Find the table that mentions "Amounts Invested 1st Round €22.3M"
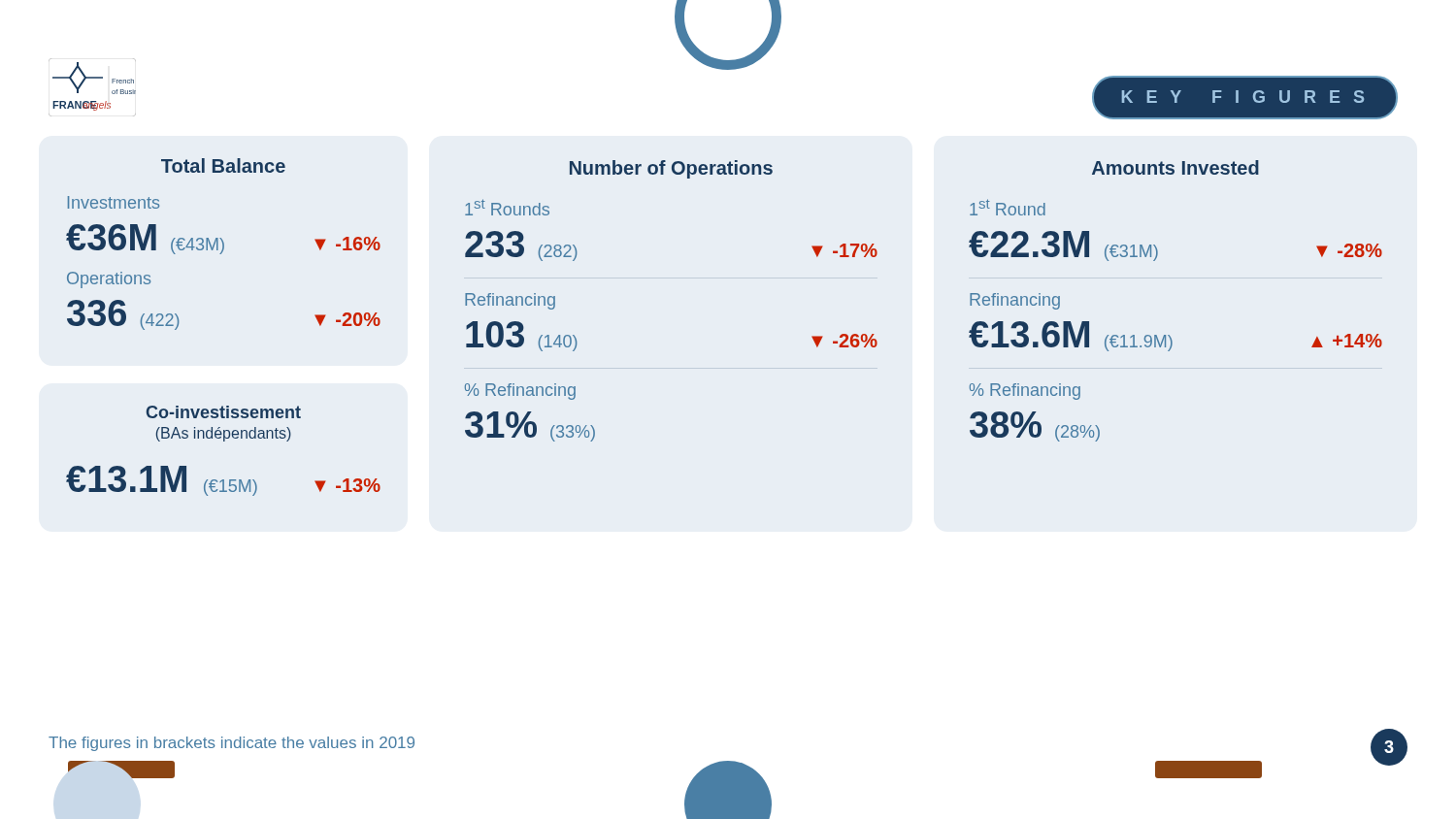 1175,334
